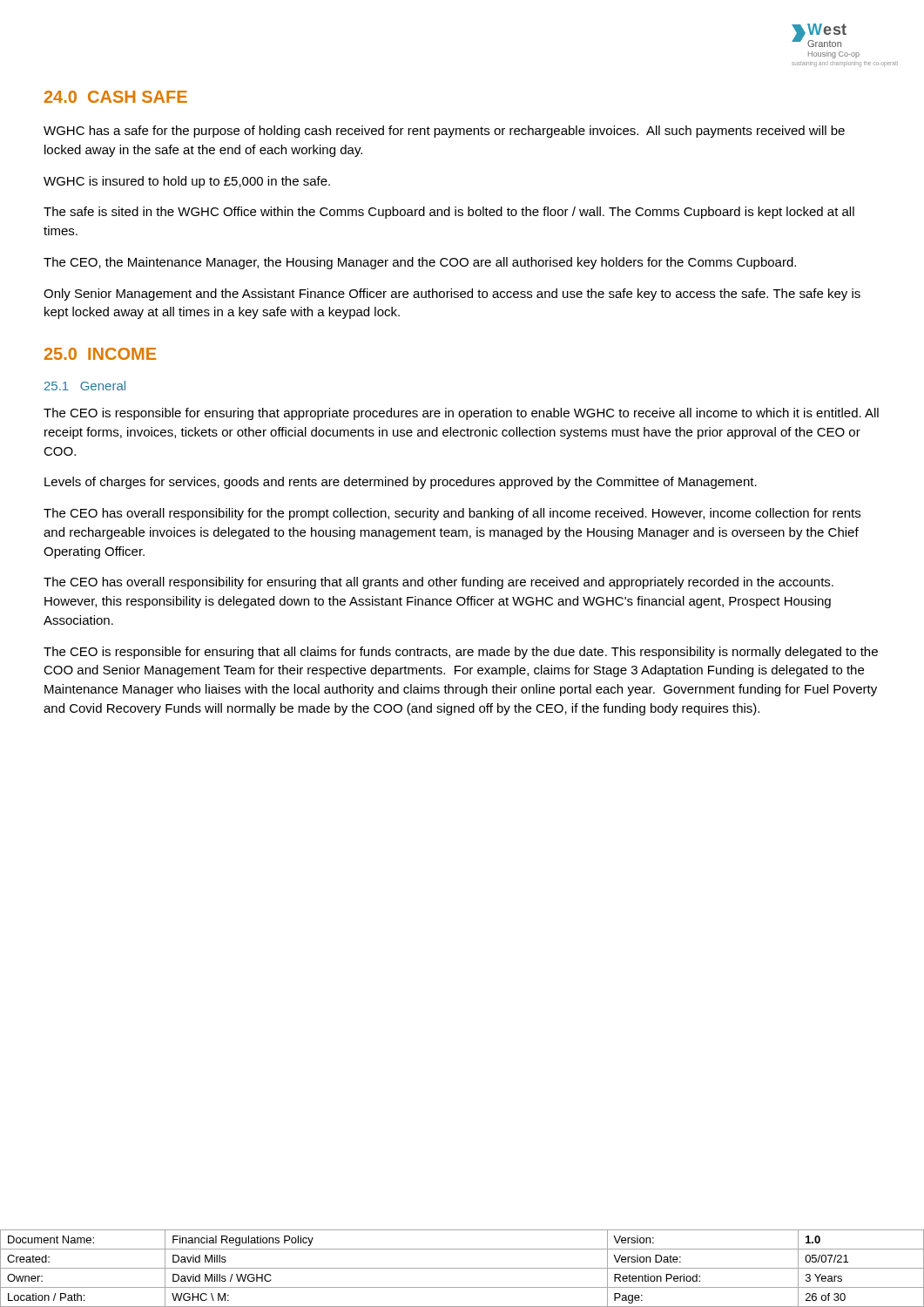
Task: Point to the region starting "The CEO has overall responsibility for the prompt"
Action: point(452,532)
